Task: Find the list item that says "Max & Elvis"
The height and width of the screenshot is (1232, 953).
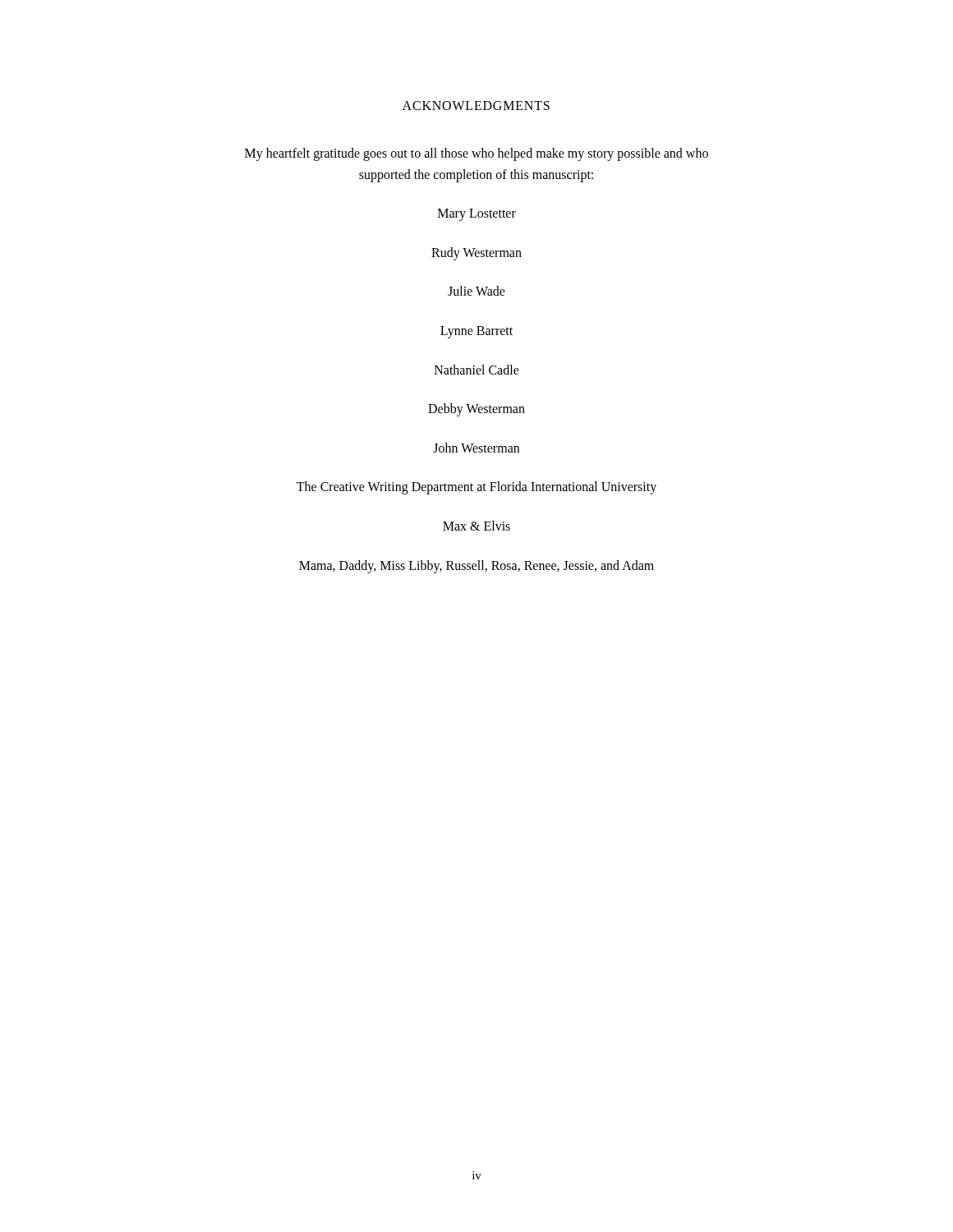Action: (476, 526)
